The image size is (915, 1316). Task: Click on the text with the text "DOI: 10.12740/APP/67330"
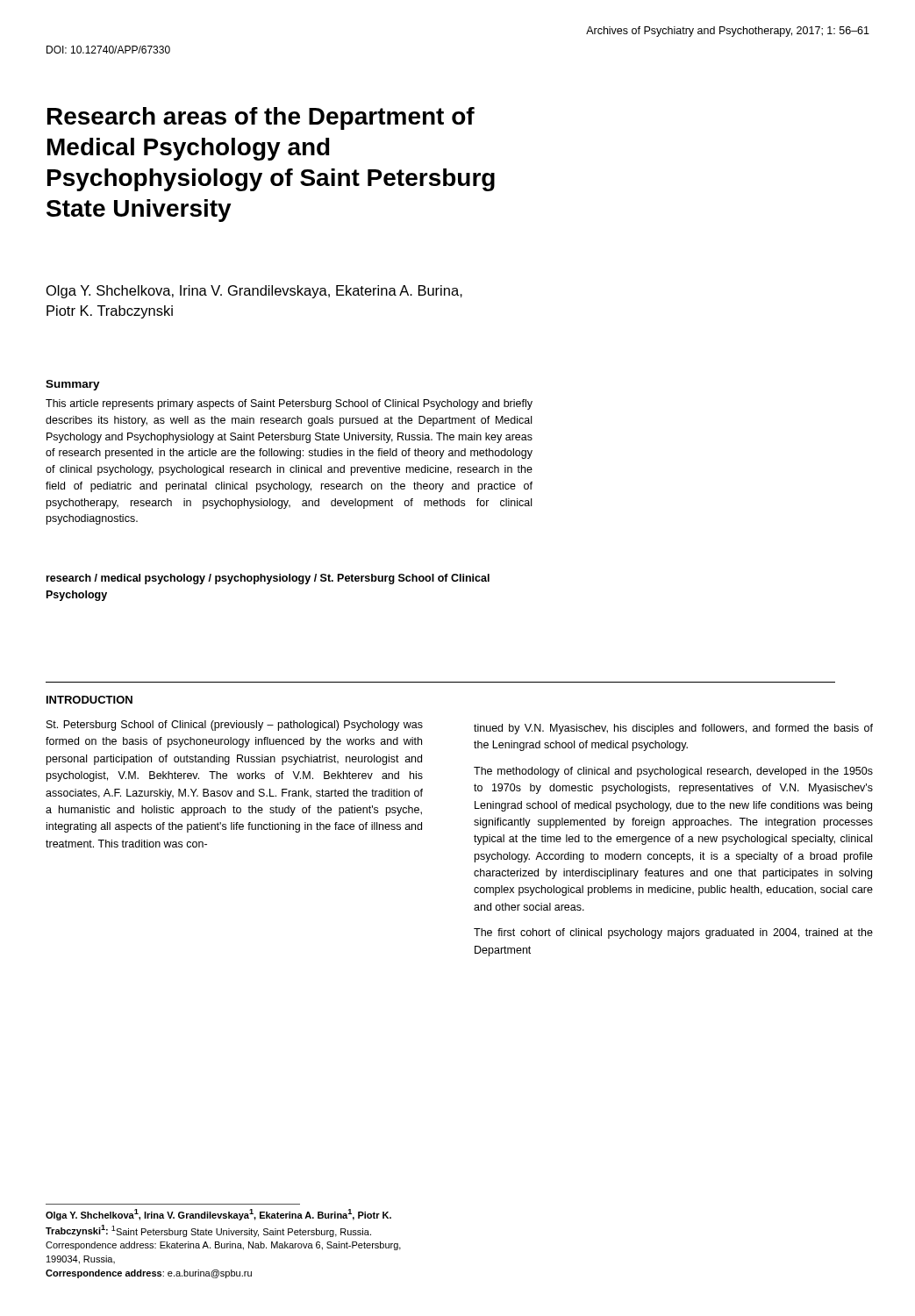coord(108,50)
